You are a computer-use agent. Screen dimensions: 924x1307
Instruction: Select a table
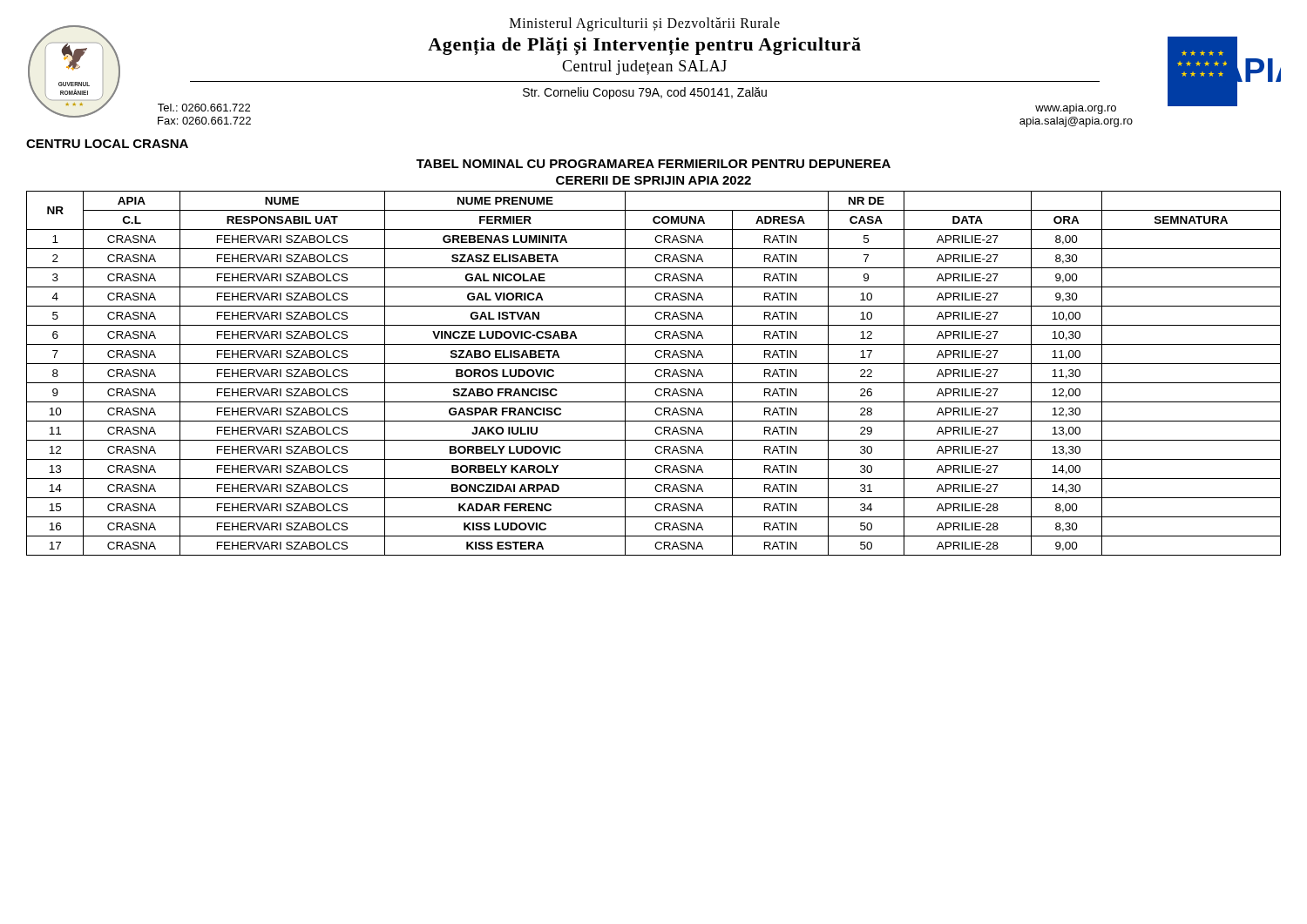654,373
